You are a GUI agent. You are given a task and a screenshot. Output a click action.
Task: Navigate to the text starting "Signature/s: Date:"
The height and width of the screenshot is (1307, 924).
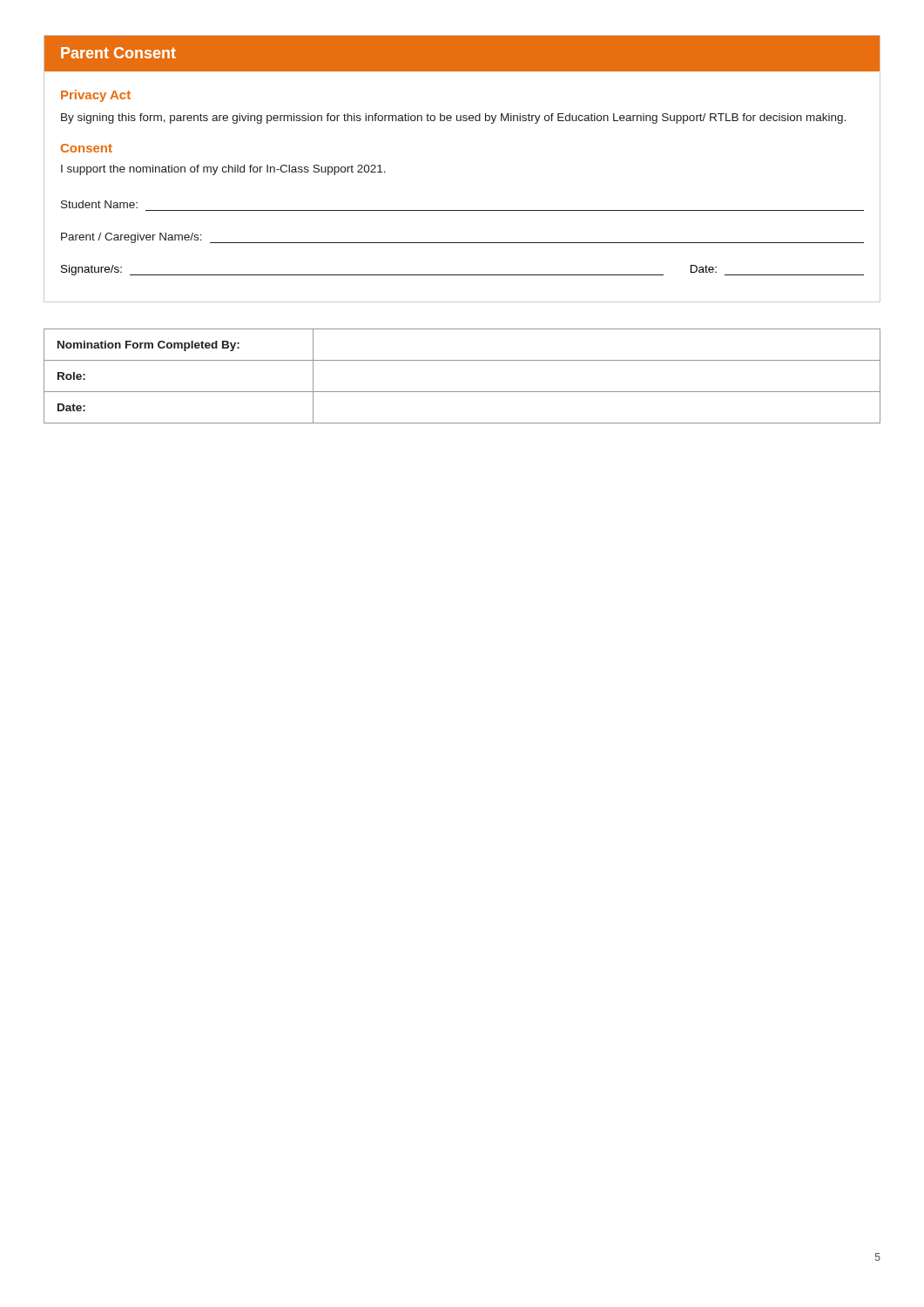click(462, 267)
